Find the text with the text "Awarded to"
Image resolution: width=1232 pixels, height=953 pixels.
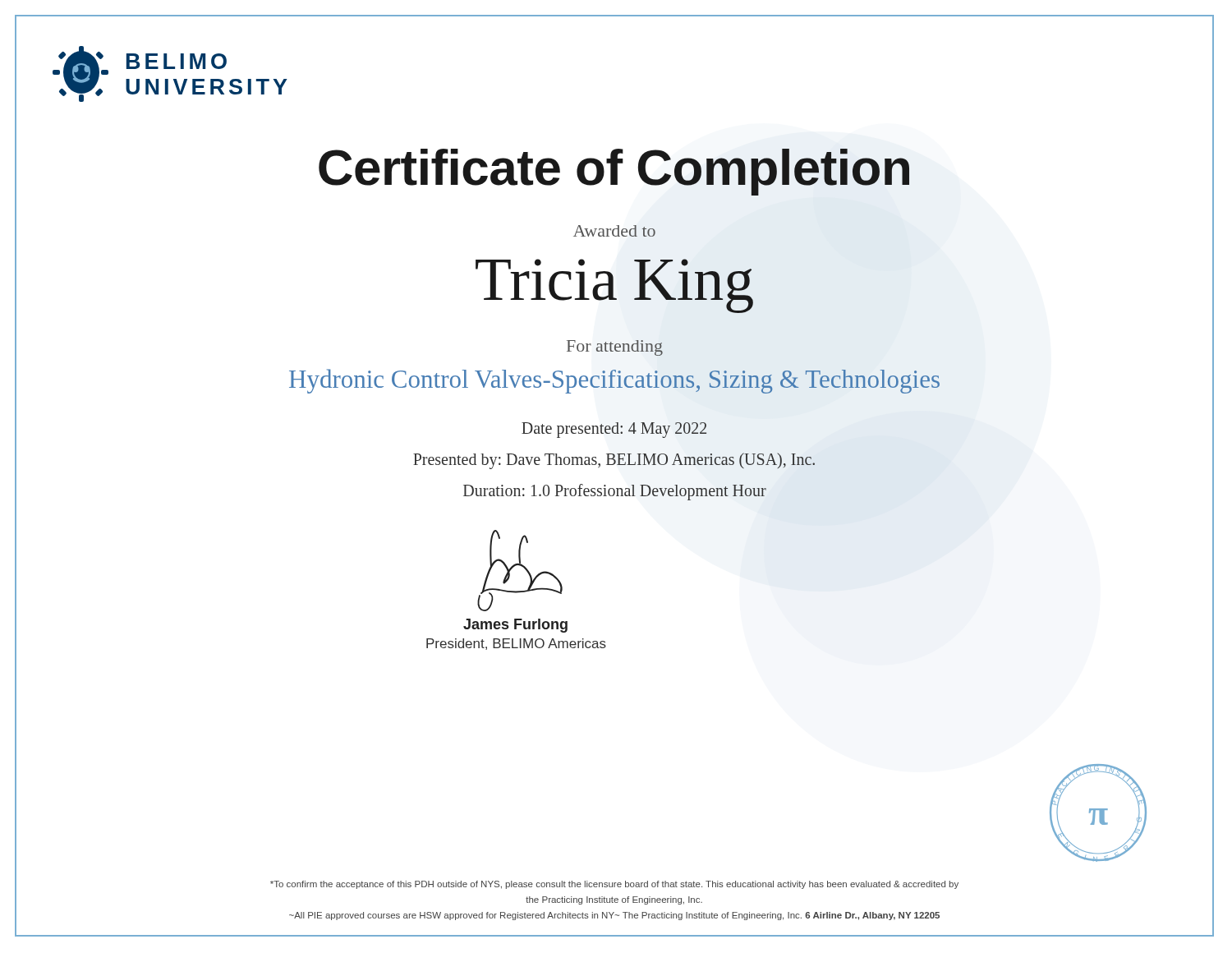tap(614, 230)
